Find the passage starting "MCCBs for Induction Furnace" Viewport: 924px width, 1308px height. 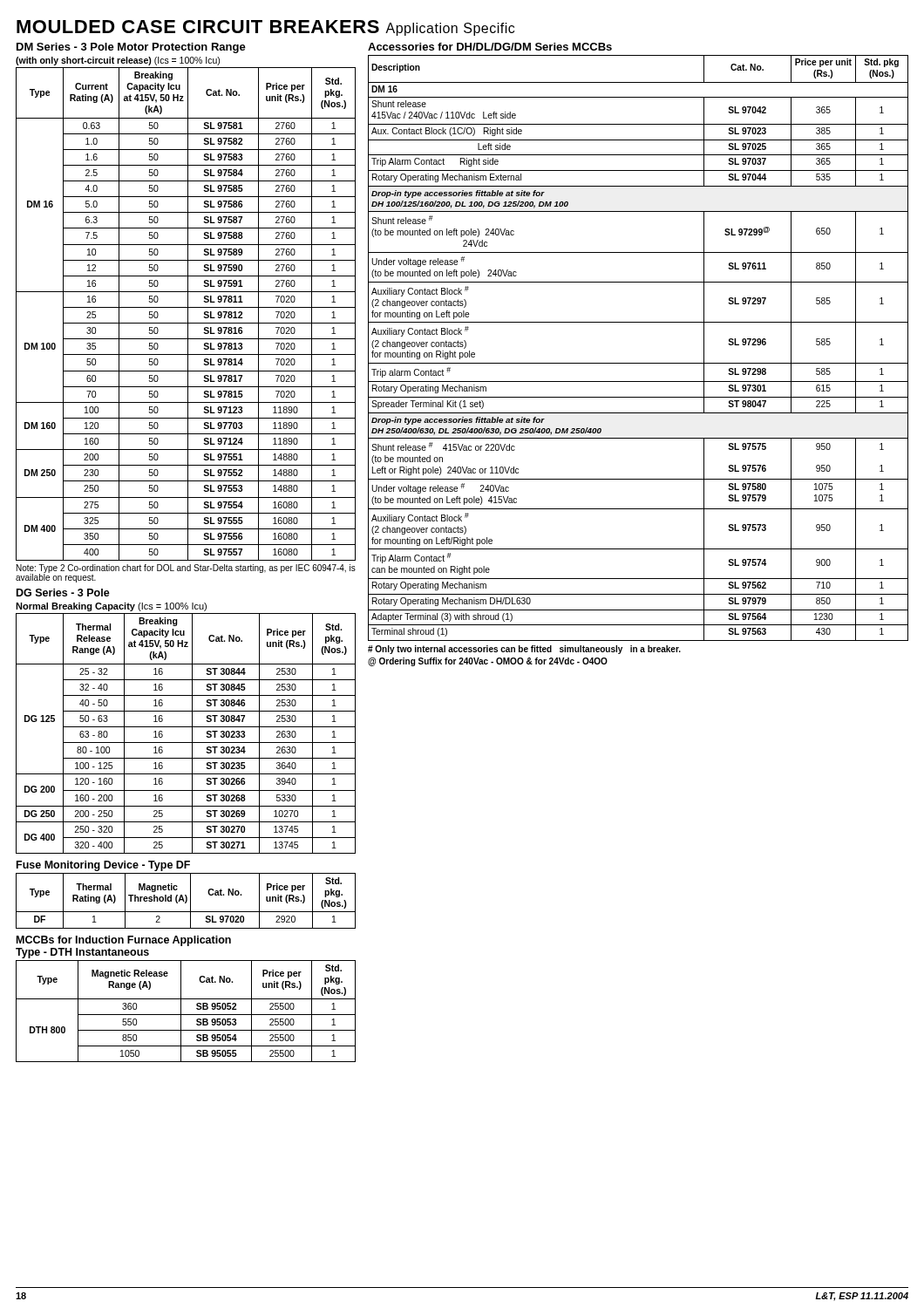pos(124,946)
